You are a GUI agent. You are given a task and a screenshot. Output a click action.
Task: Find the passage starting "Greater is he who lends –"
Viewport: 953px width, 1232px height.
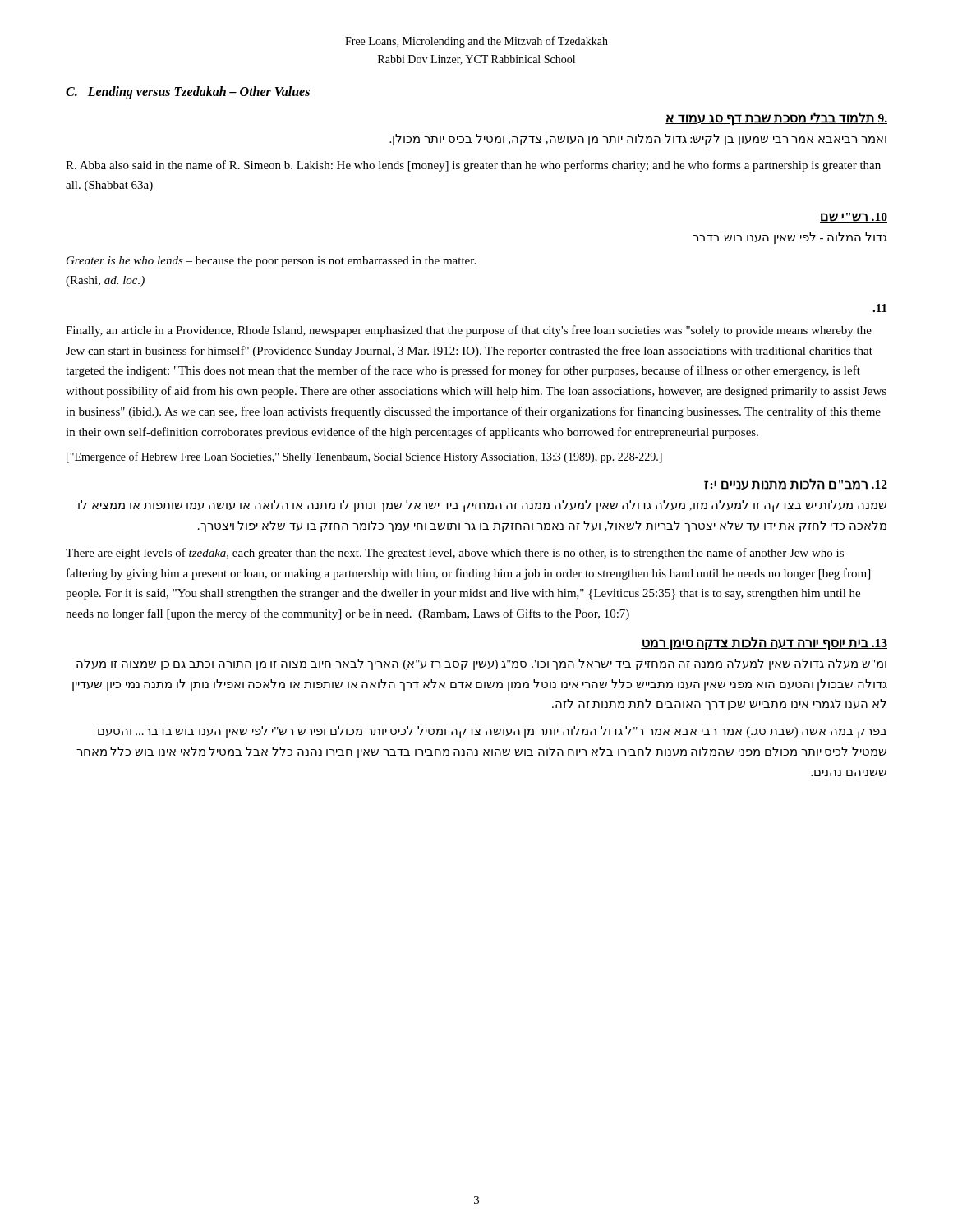coord(271,270)
